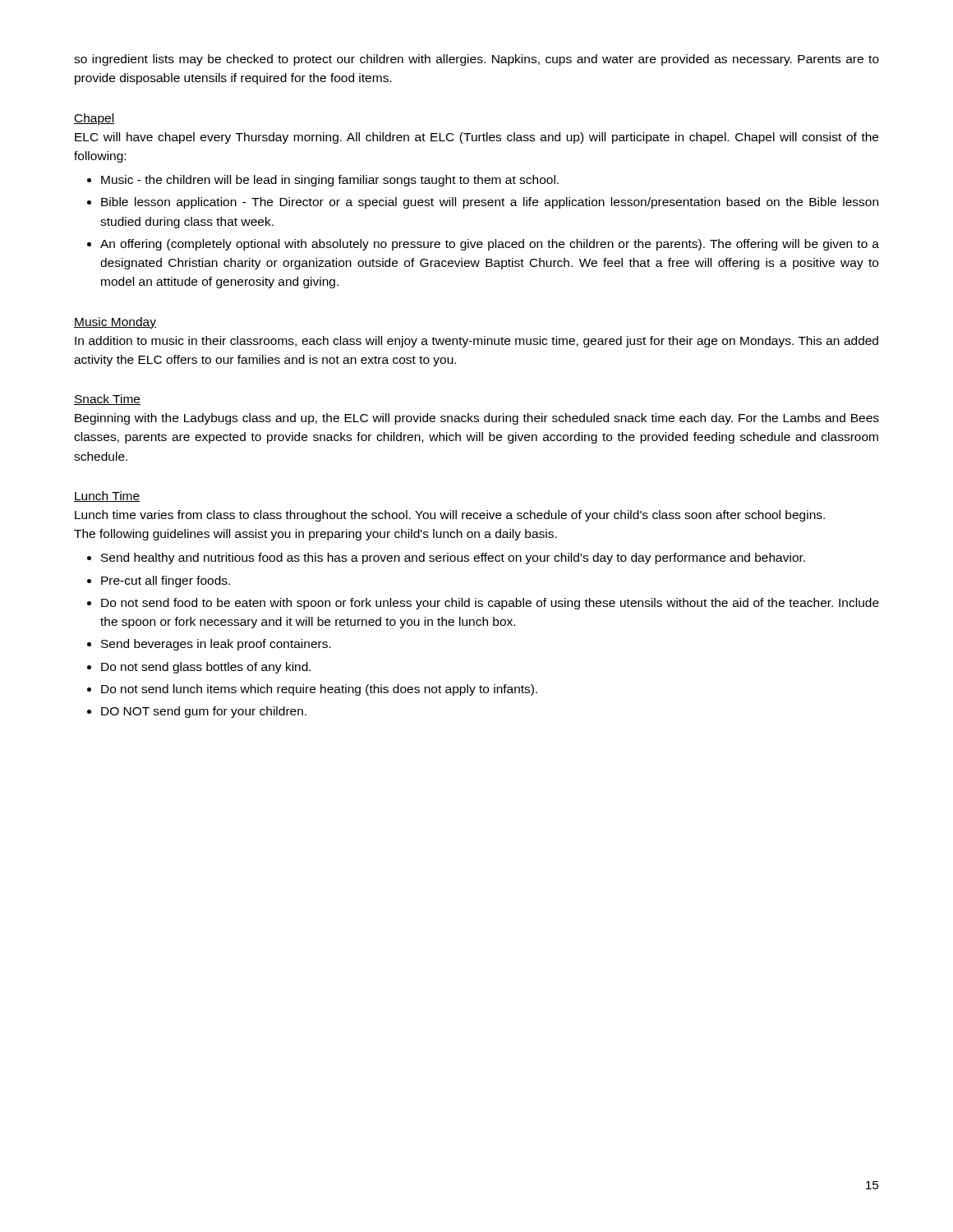This screenshot has width=953, height=1232.
Task: Click the passage that begins "Send healthy and nutritious food as"
Action: click(476, 558)
